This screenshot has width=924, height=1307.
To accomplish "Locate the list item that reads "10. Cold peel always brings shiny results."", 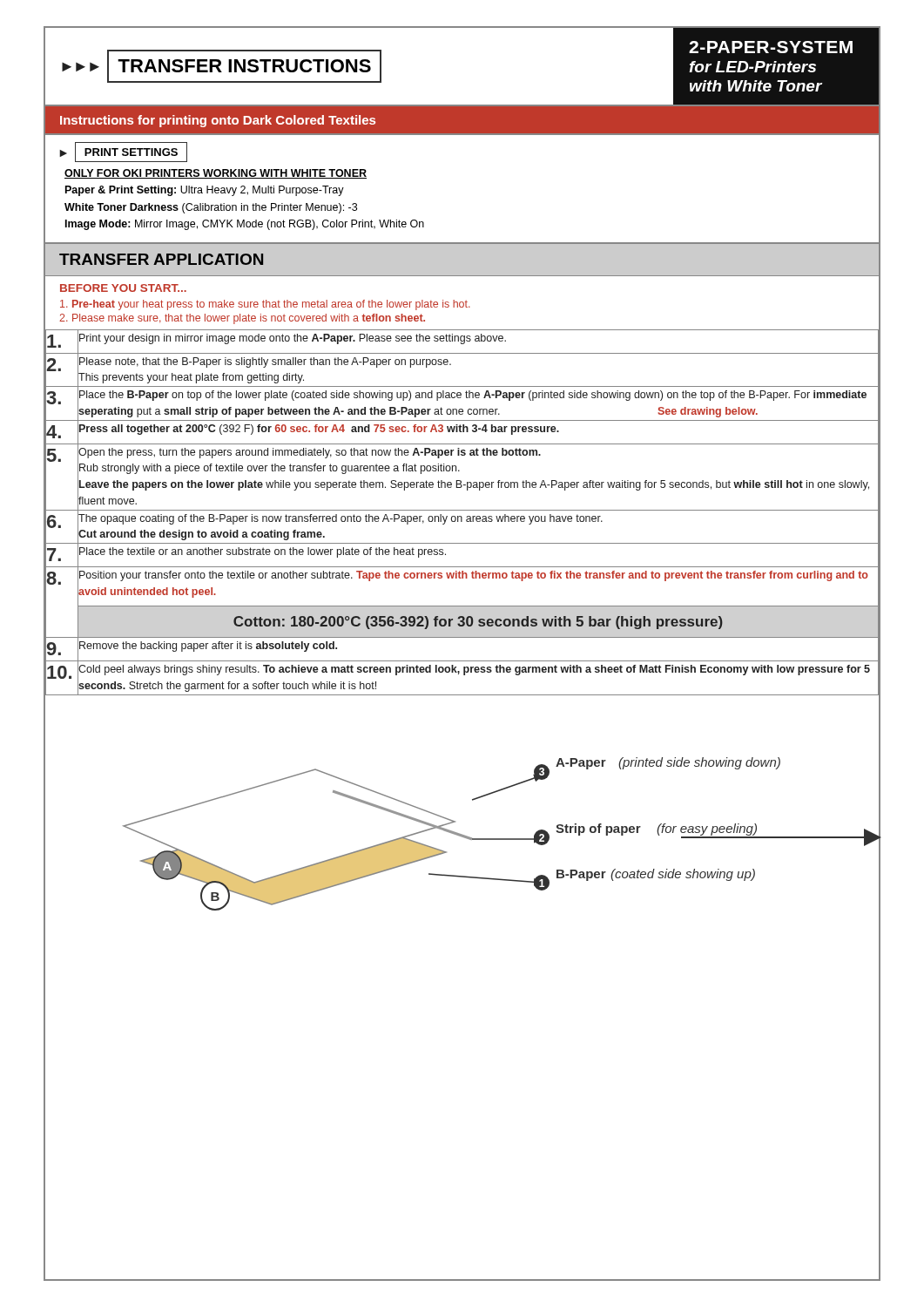I will click(x=462, y=678).
